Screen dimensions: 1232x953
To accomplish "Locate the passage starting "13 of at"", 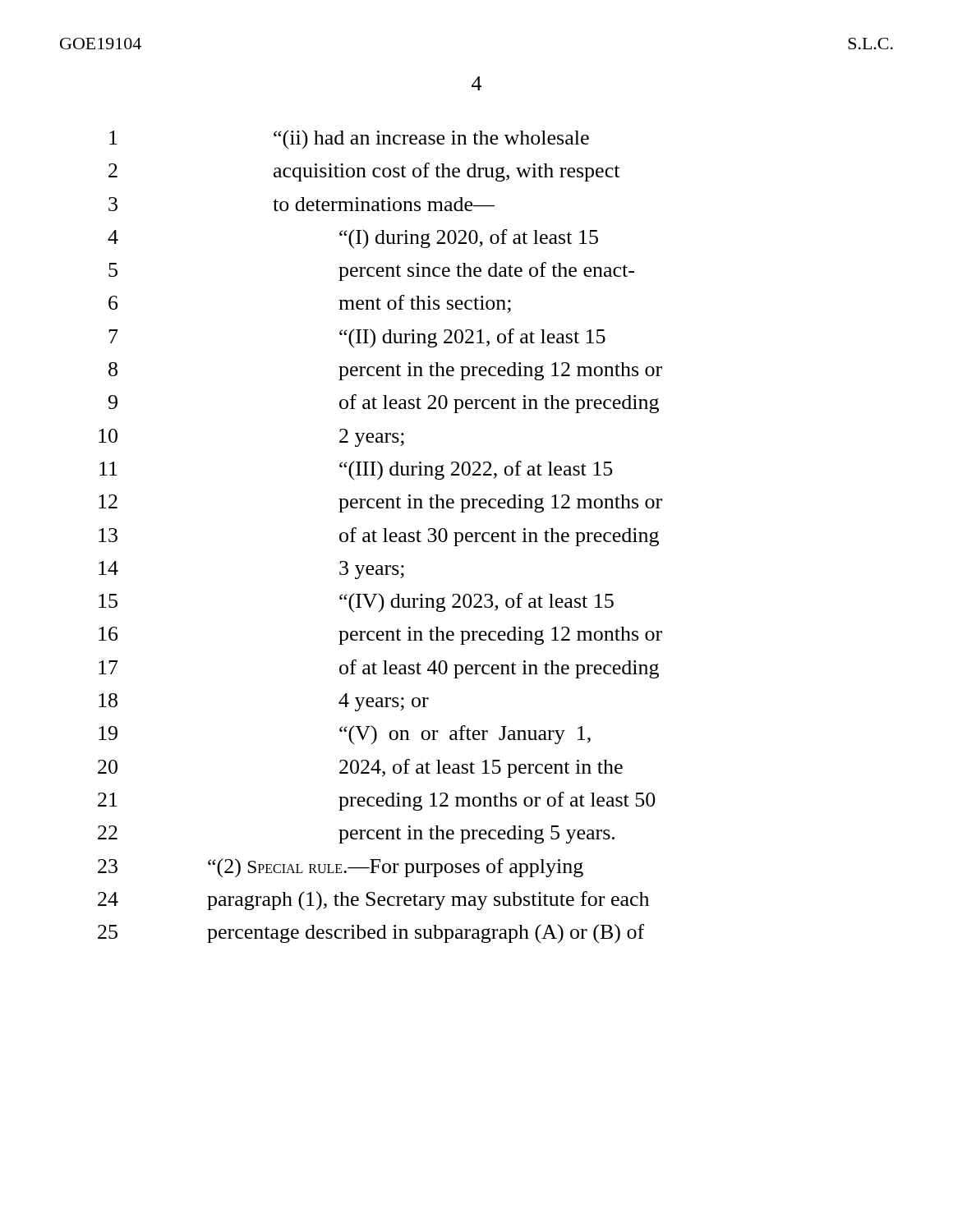I will coord(476,535).
